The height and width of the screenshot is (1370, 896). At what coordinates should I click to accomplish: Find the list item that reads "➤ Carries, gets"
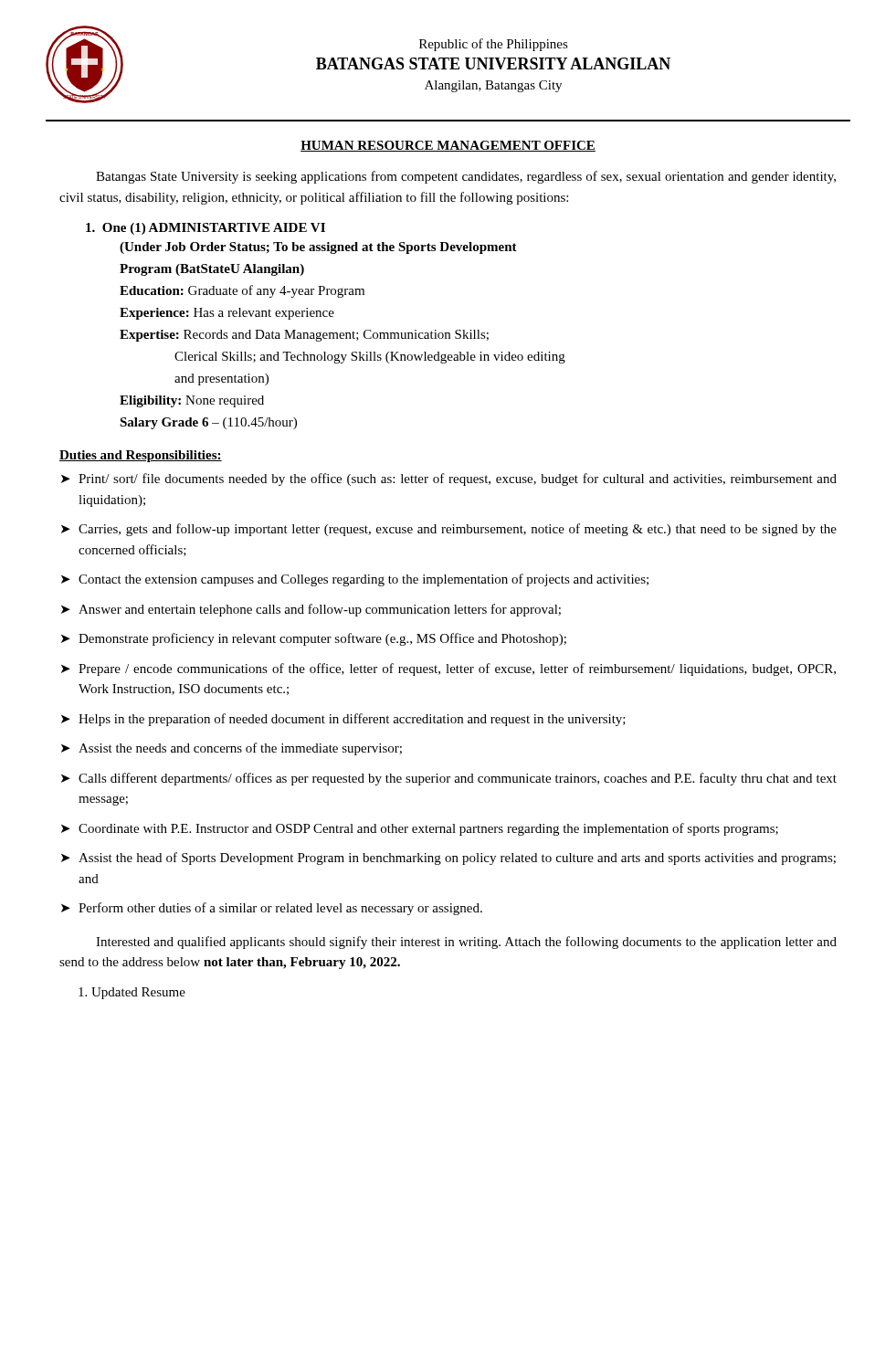pyautogui.click(x=448, y=539)
